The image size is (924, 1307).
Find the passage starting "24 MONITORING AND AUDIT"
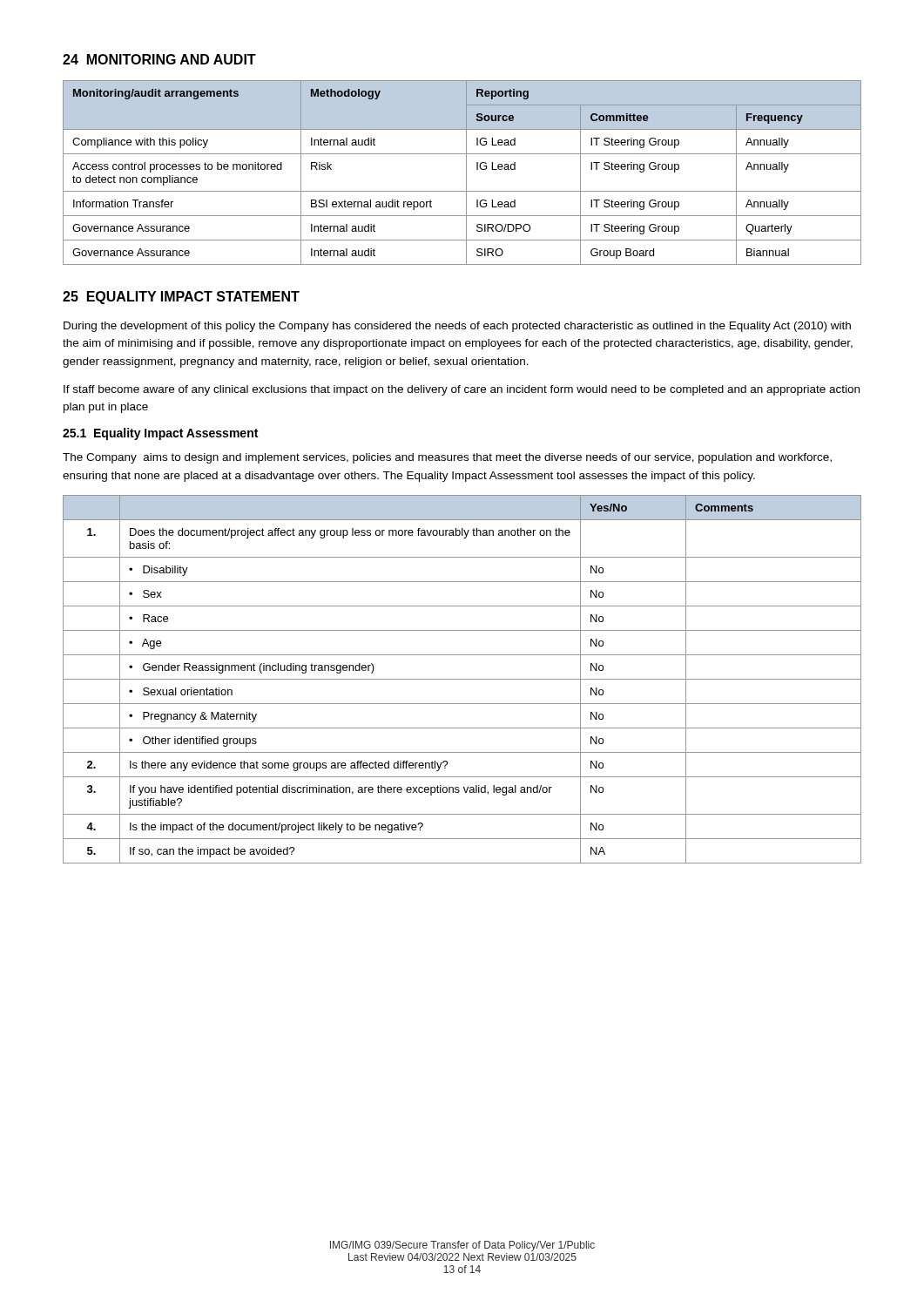159,60
